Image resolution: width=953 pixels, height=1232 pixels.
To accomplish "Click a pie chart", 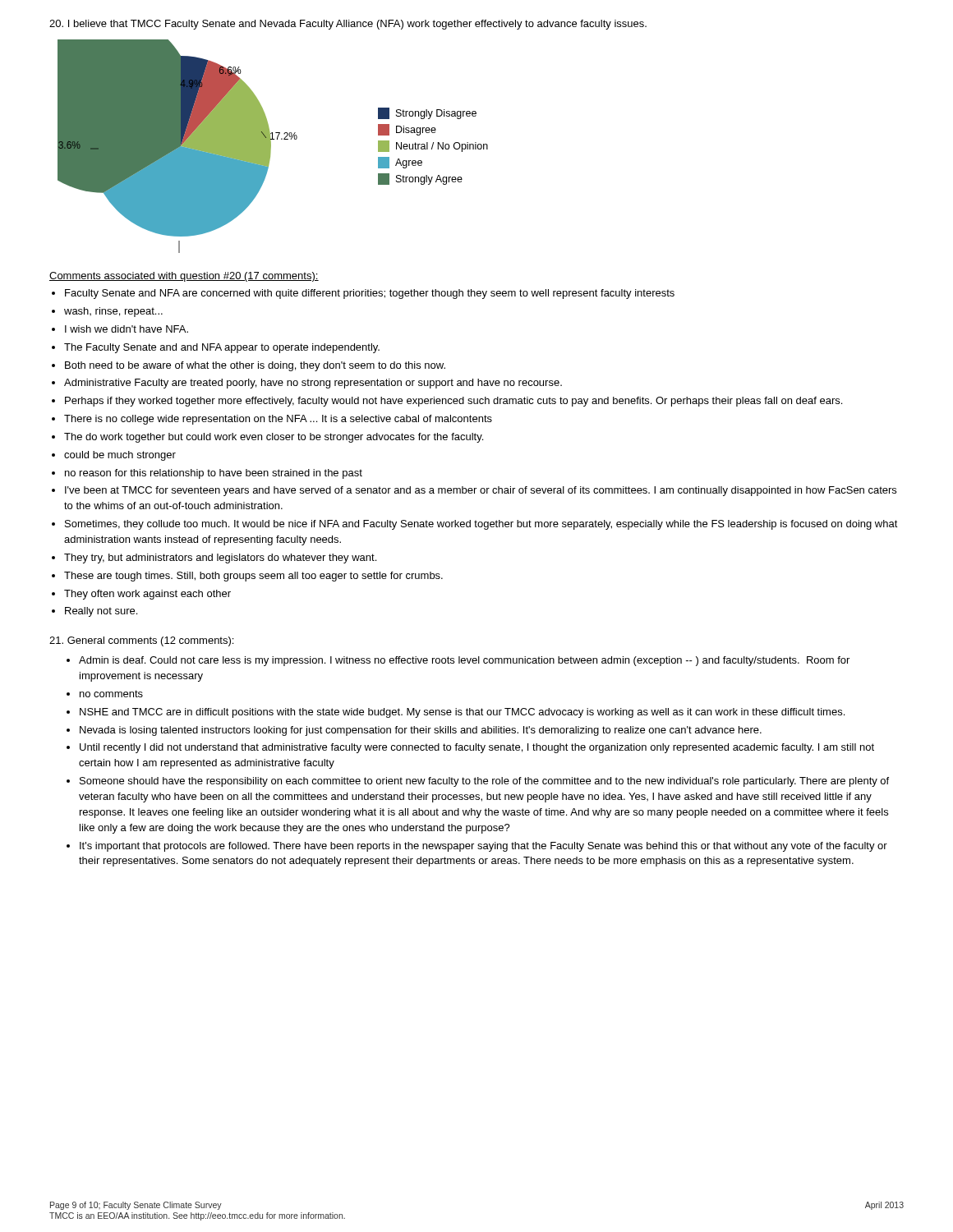I will pos(481,146).
